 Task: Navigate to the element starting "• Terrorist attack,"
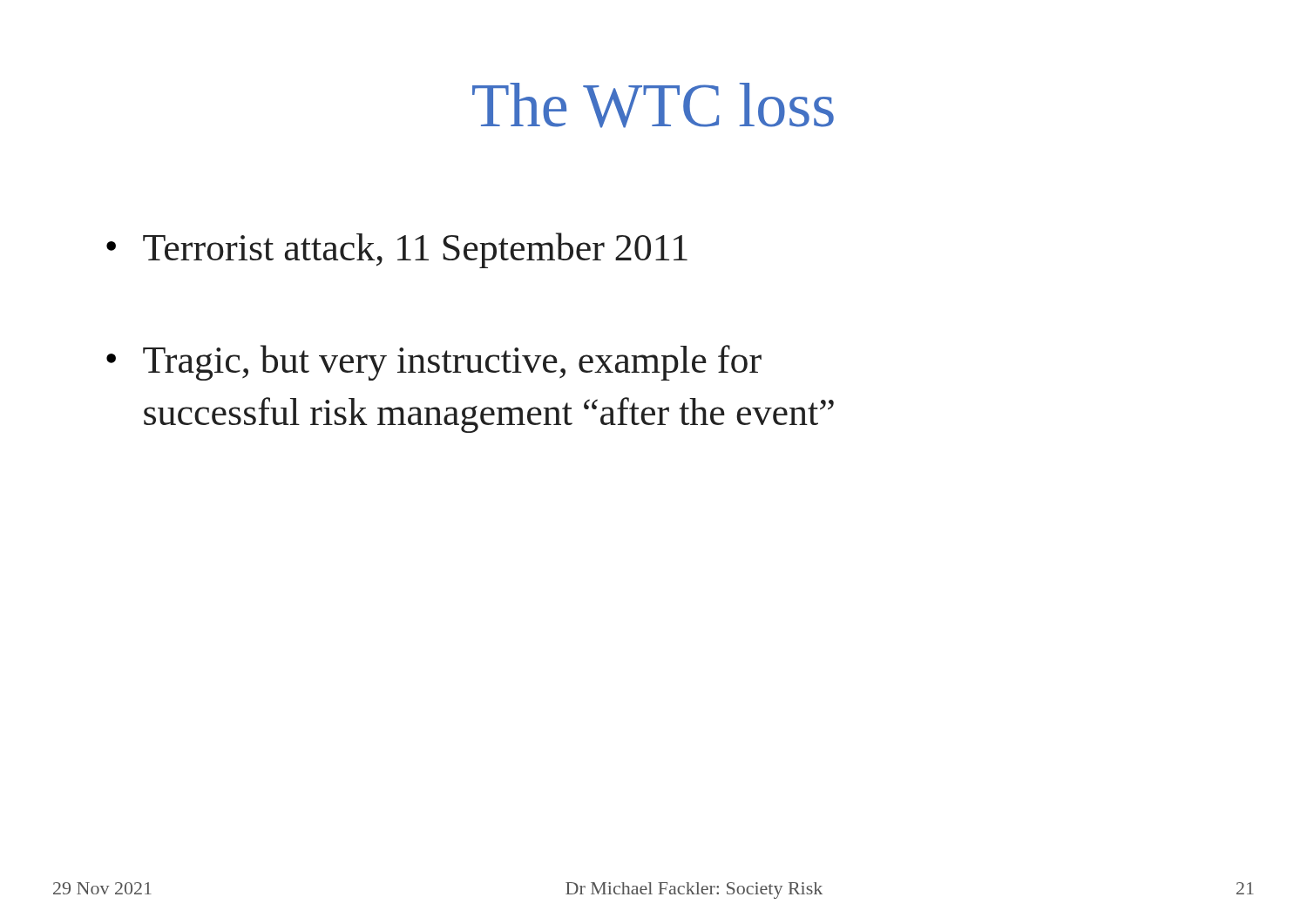coord(397,248)
